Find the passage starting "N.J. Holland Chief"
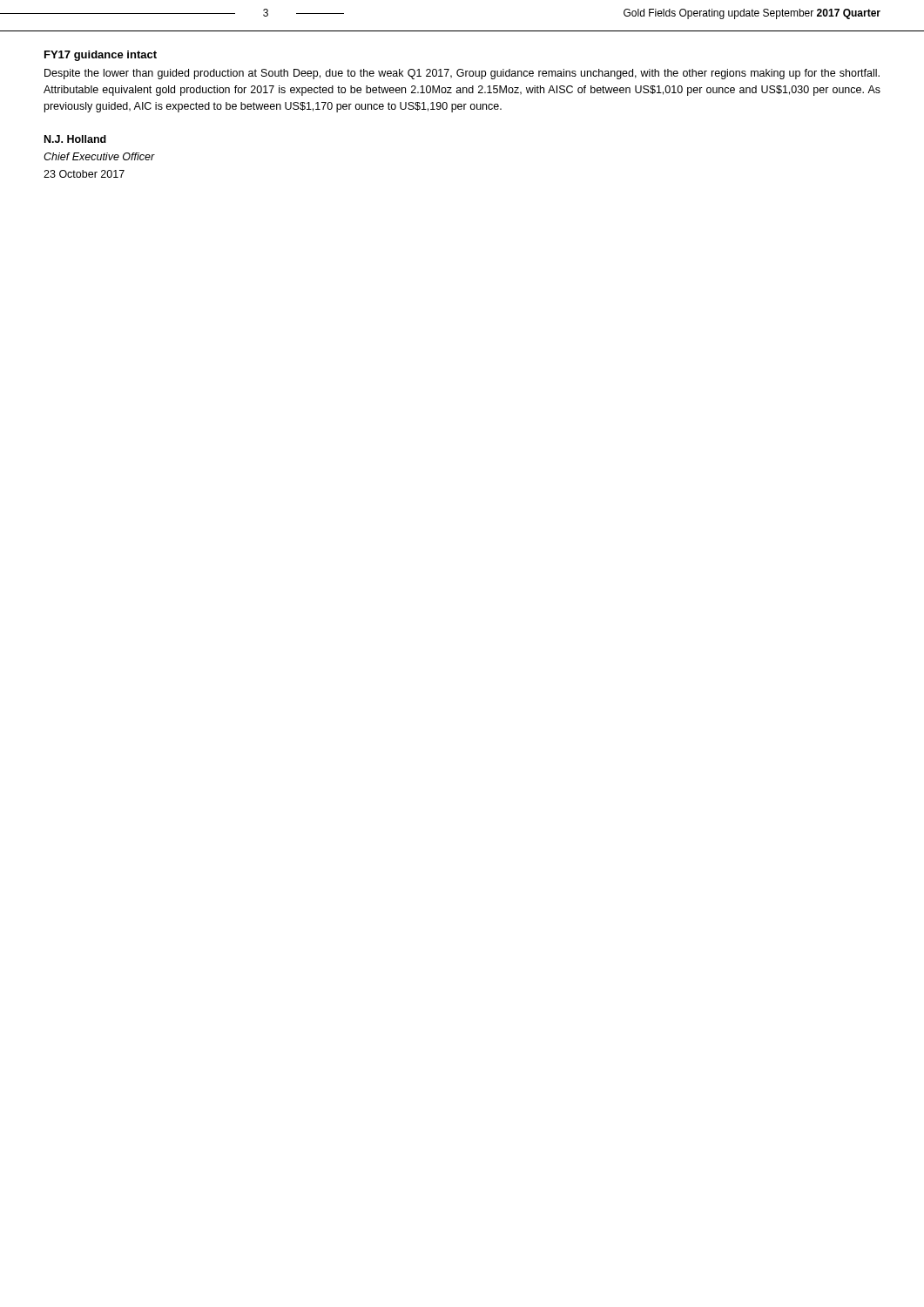This screenshot has width=924, height=1307. coord(75,139)
